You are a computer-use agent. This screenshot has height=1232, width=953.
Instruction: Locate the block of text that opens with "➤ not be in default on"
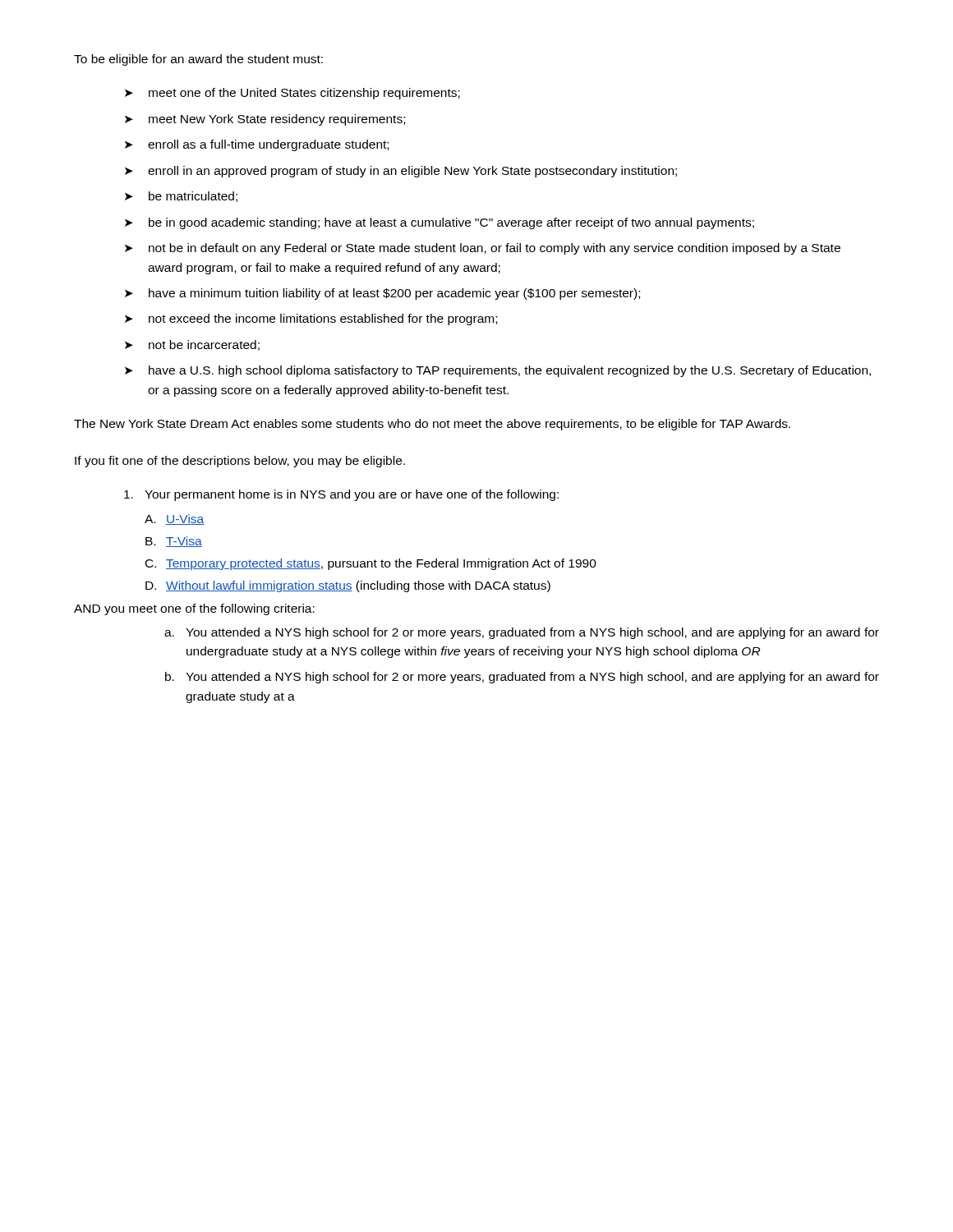(x=501, y=257)
